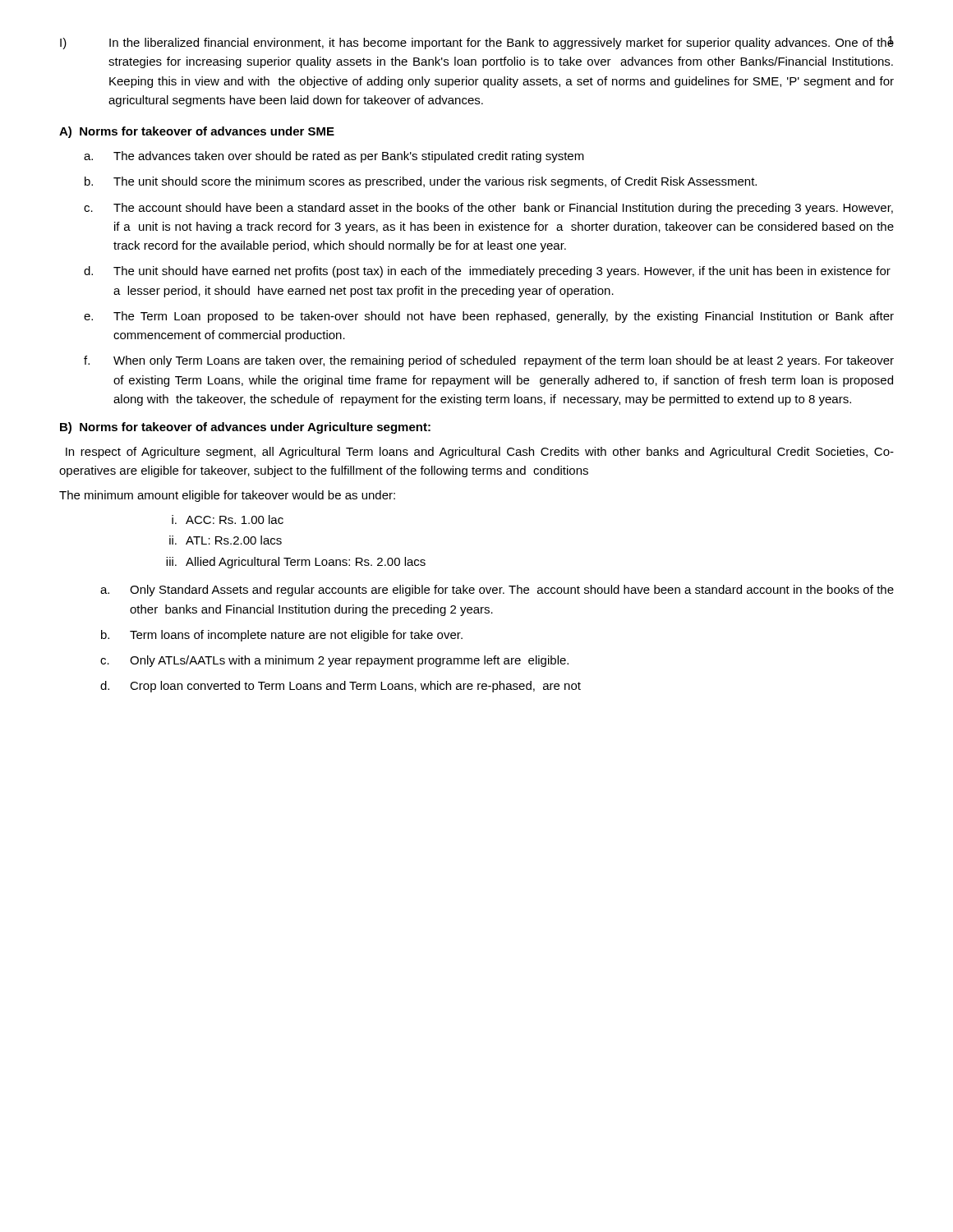Point to the element starting "c. The account should have been"
The width and height of the screenshot is (953, 1232).
[x=489, y=226]
